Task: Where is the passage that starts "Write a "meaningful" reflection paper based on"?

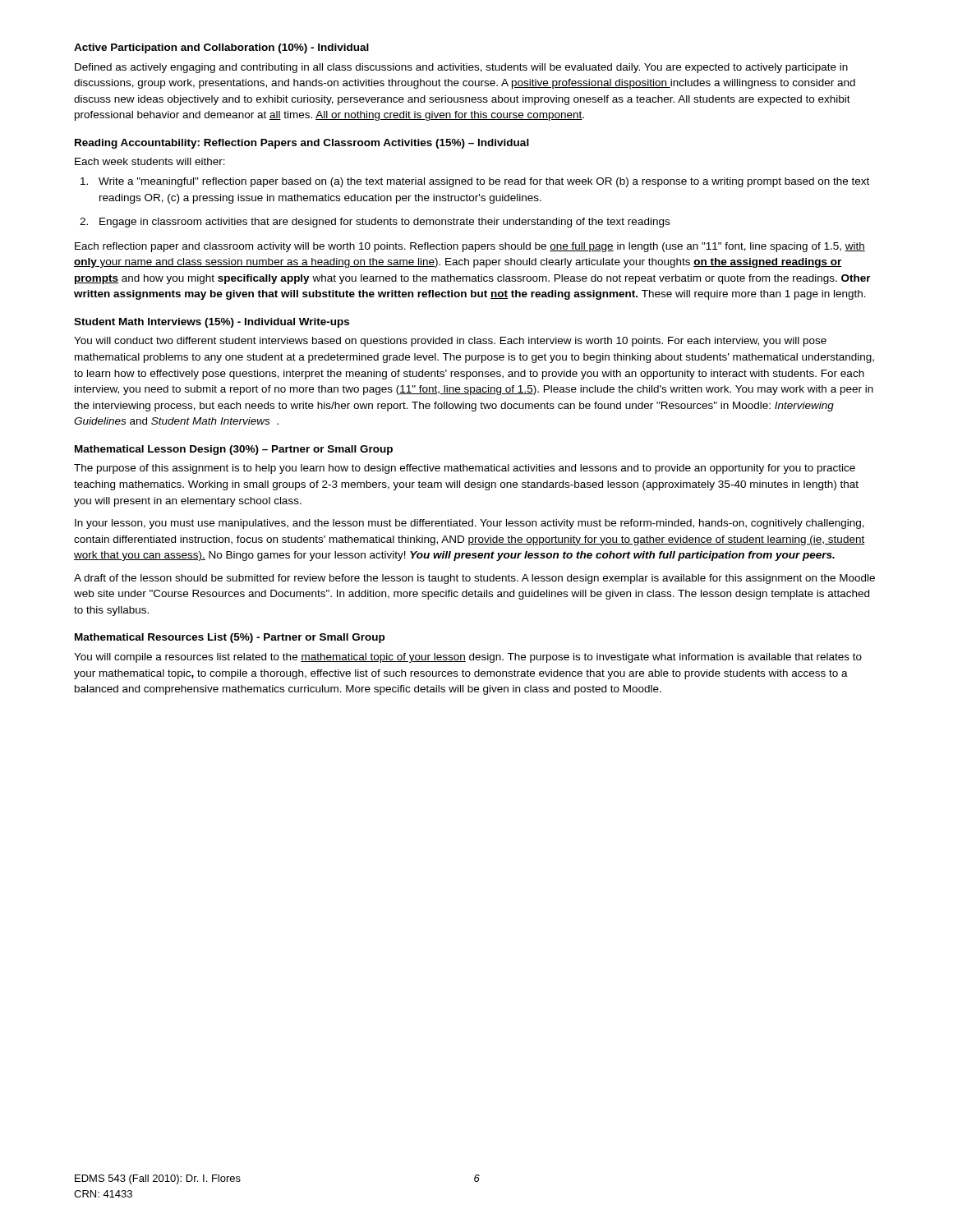Action: tap(484, 189)
